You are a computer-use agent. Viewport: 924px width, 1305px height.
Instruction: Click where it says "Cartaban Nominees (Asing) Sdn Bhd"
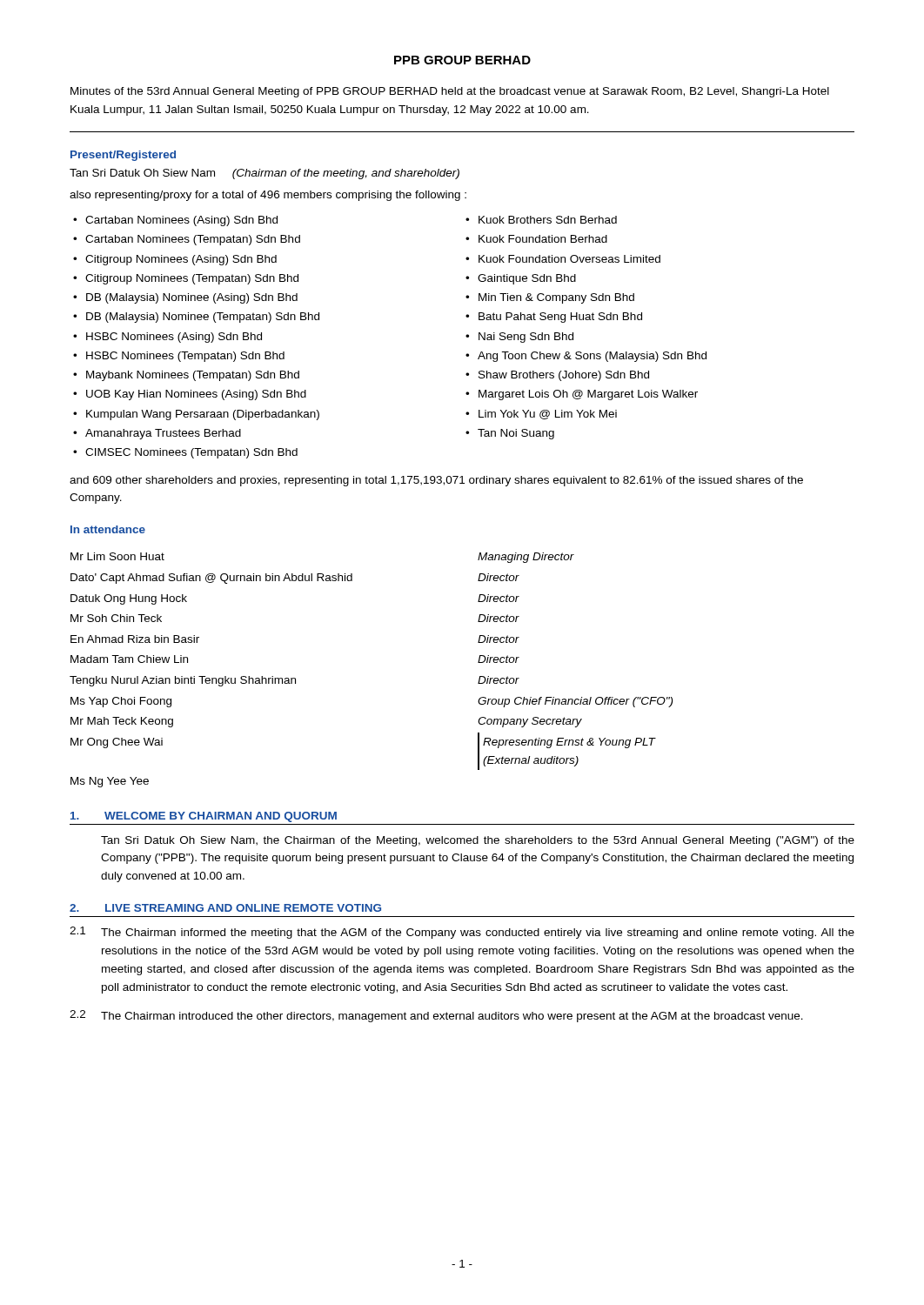tap(182, 220)
